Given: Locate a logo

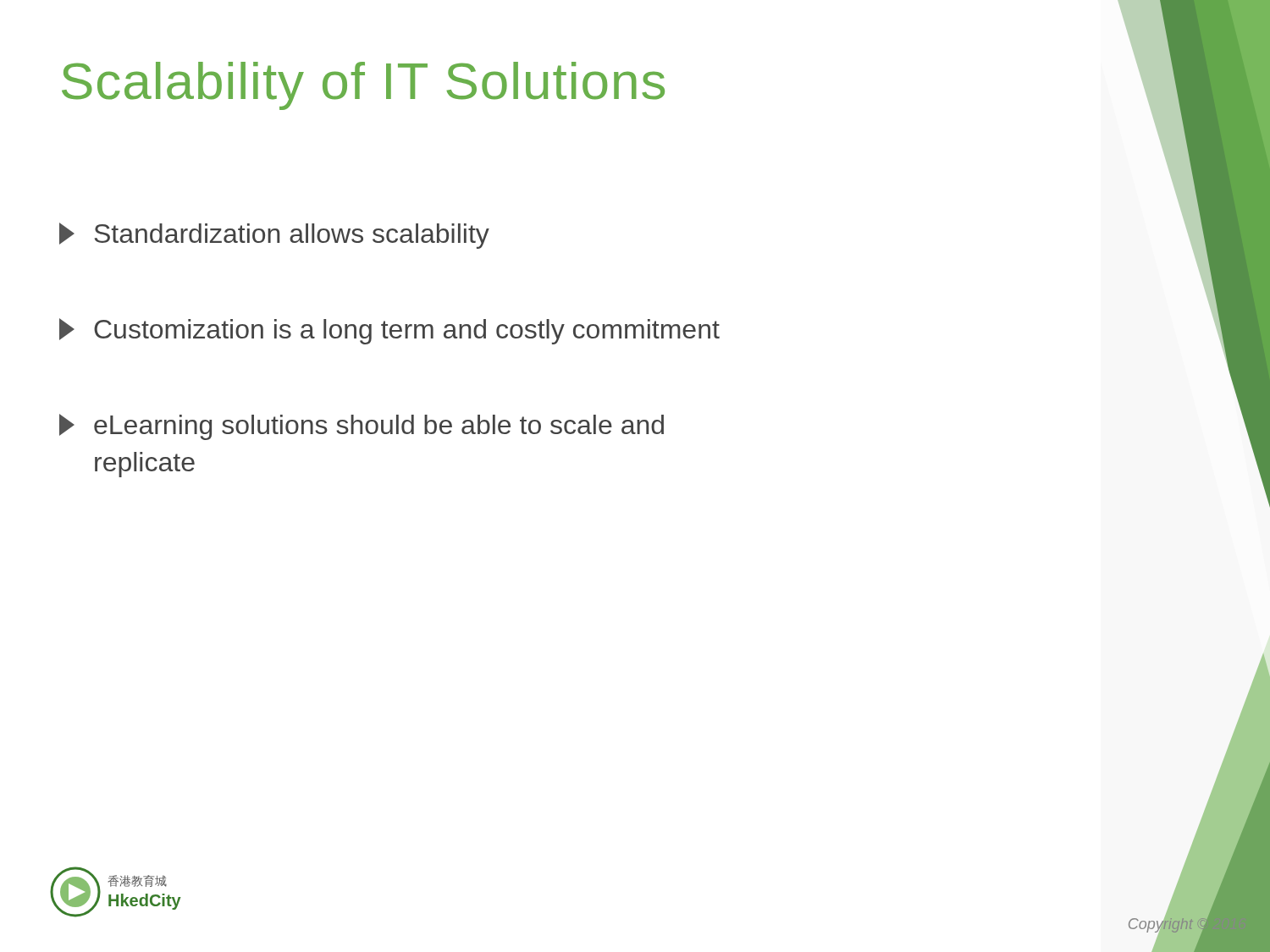Looking at the screenshot, I should coord(131,893).
